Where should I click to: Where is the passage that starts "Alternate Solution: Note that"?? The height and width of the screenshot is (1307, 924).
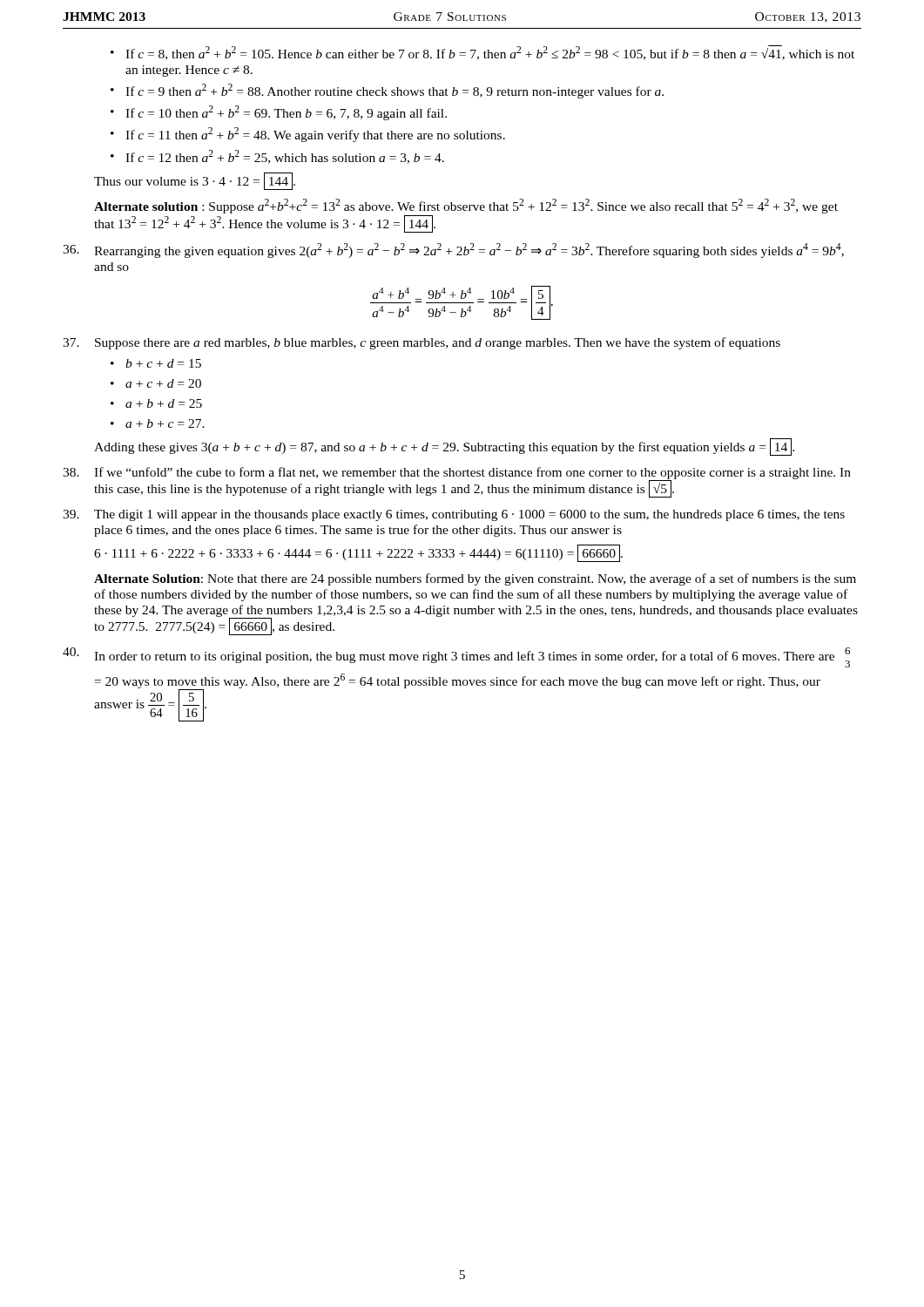tap(476, 603)
